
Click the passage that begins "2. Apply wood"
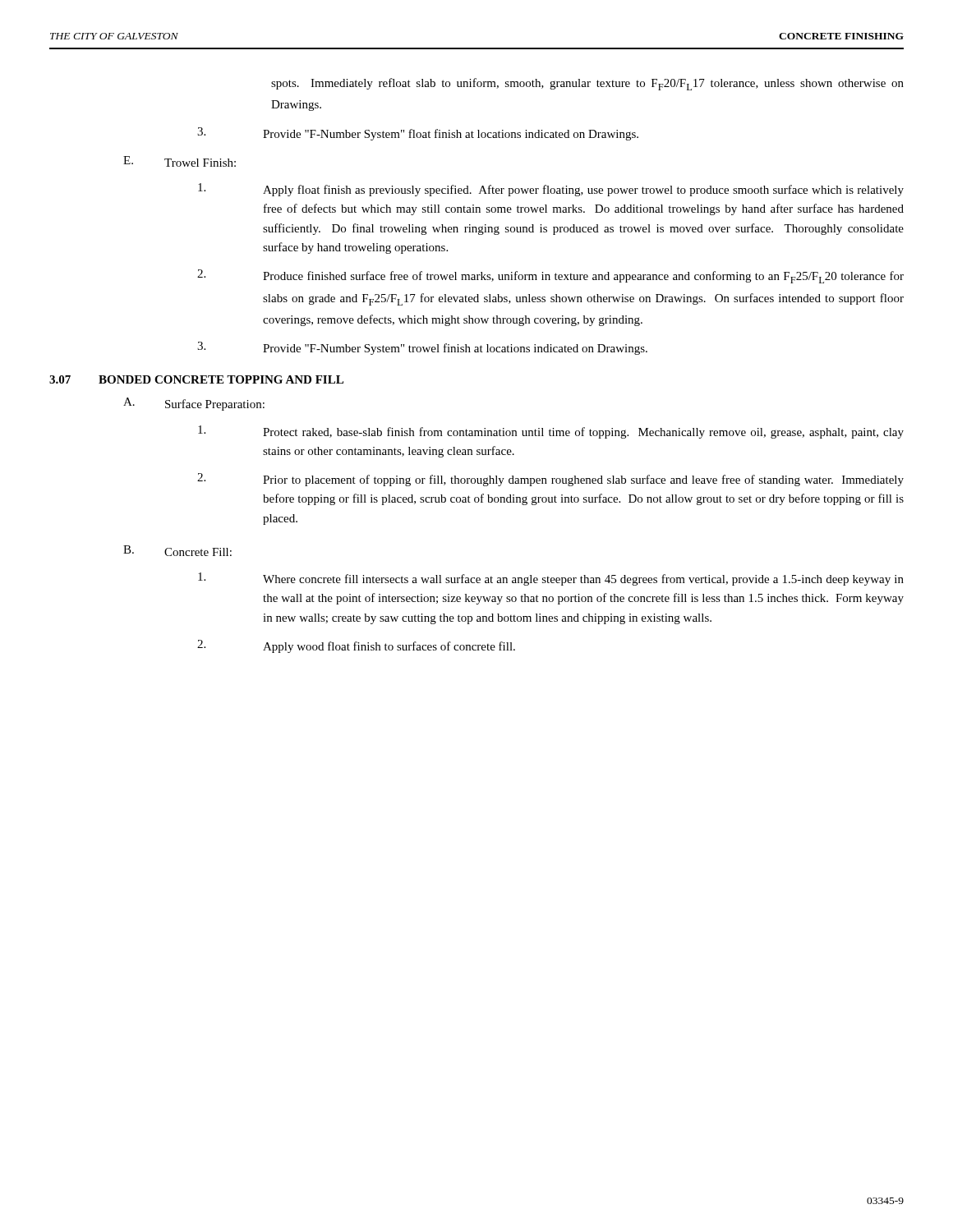pyautogui.click(x=476, y=647)
